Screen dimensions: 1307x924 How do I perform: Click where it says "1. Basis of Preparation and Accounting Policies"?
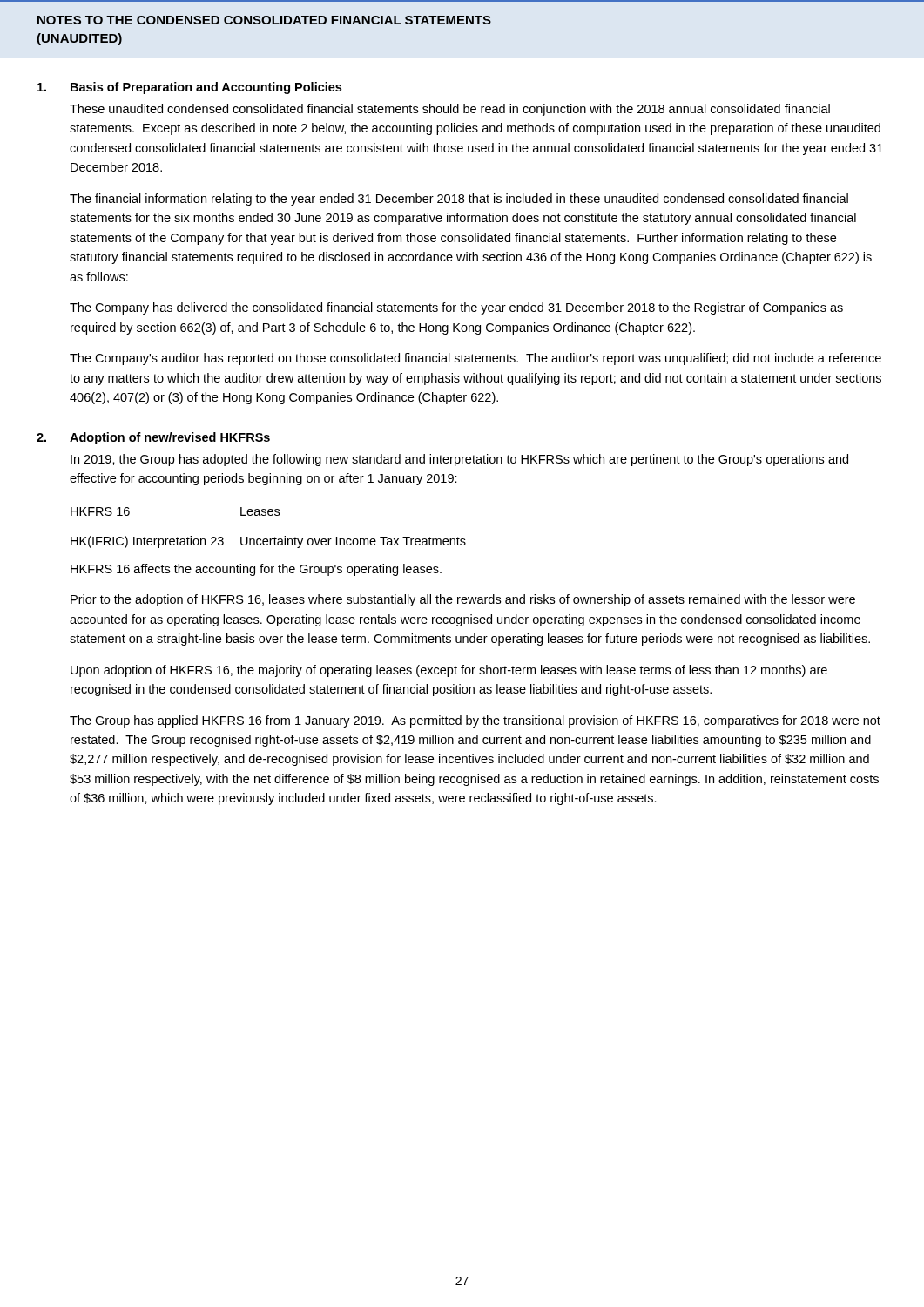click(189, 87)
